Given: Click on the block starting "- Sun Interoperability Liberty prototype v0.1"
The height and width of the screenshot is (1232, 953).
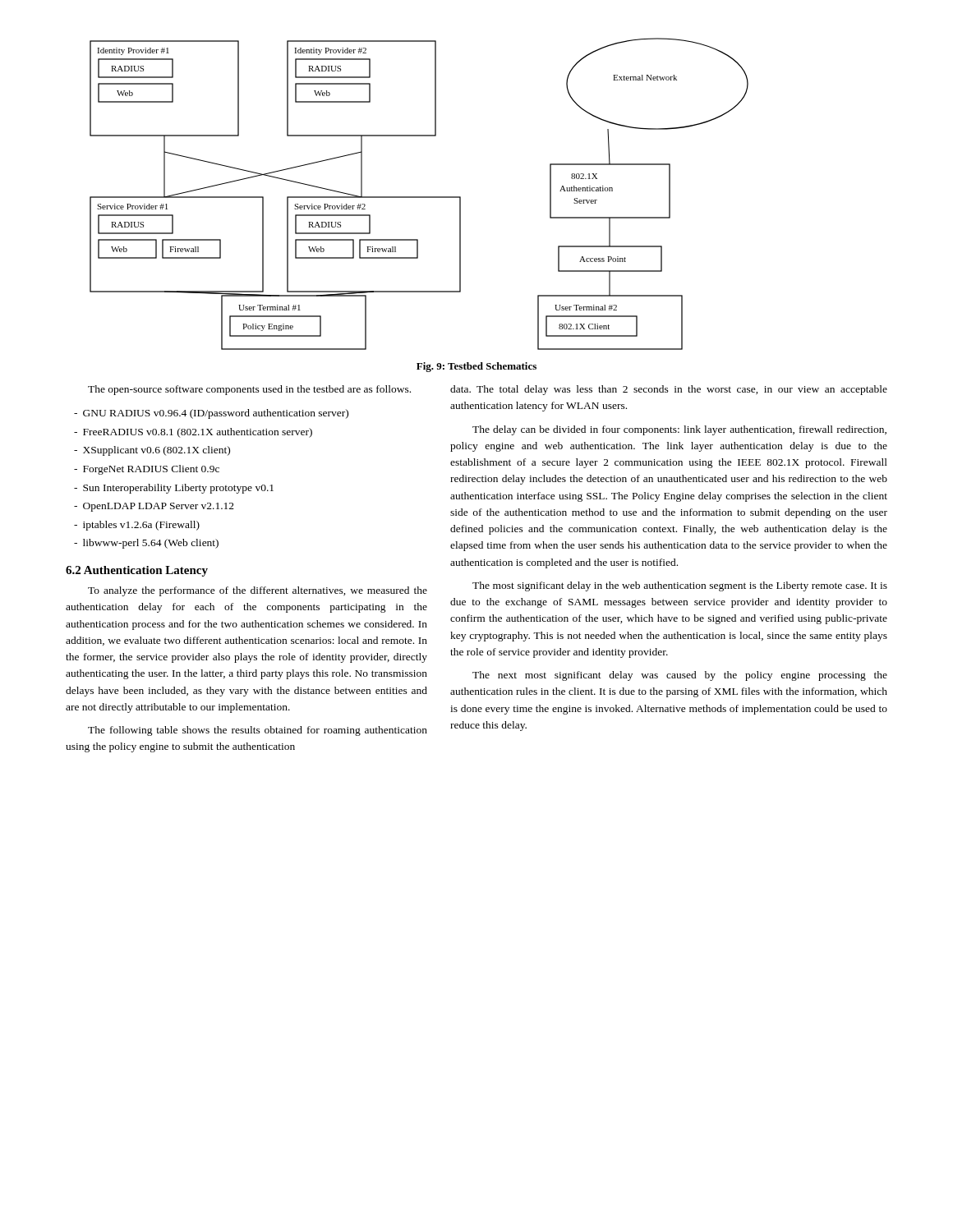Looking at the screenshot, I should point(174,487).
